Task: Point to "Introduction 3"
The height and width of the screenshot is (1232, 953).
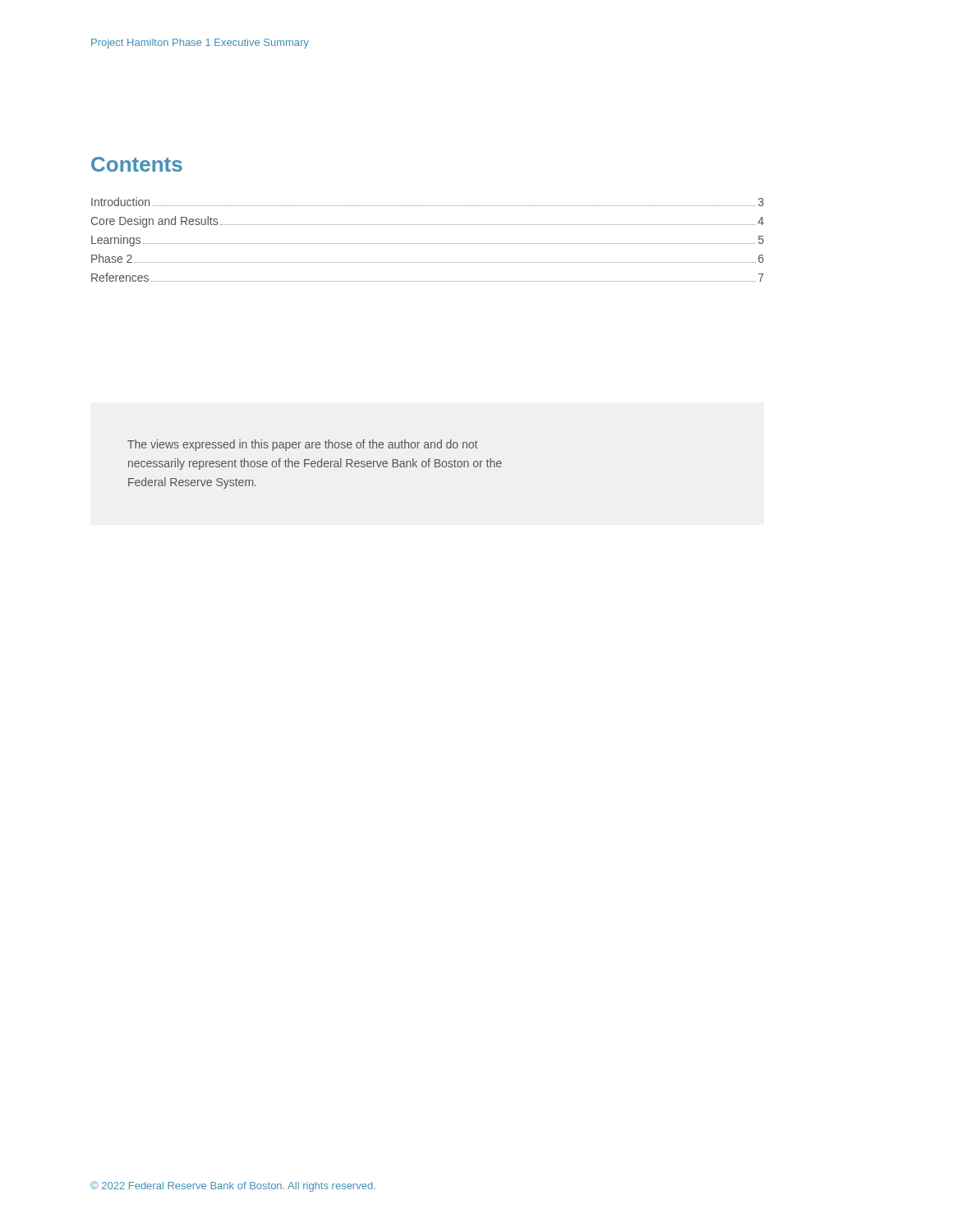Action: [x=427, y=203]
